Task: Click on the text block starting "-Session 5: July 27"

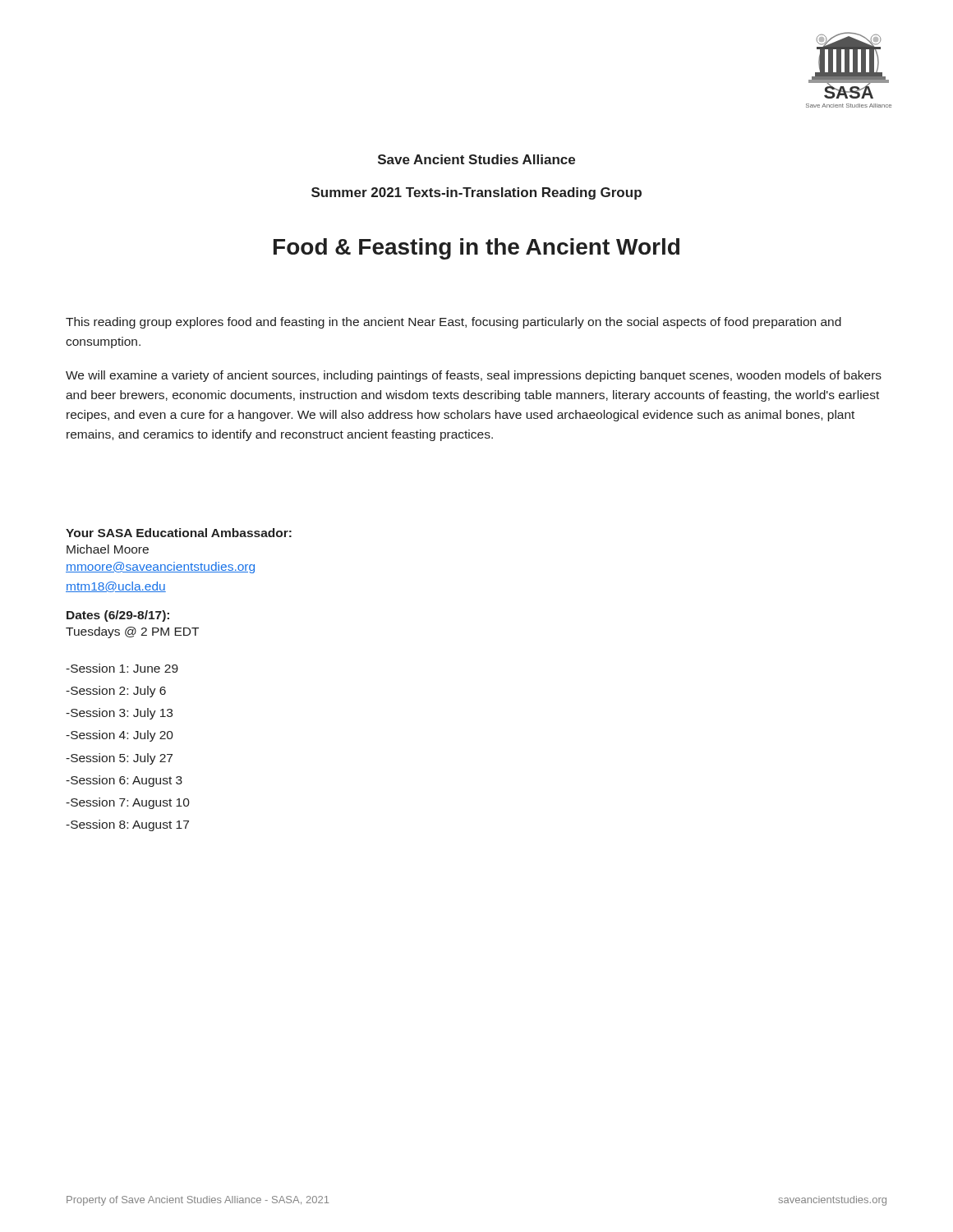Action: coord(120,757)
